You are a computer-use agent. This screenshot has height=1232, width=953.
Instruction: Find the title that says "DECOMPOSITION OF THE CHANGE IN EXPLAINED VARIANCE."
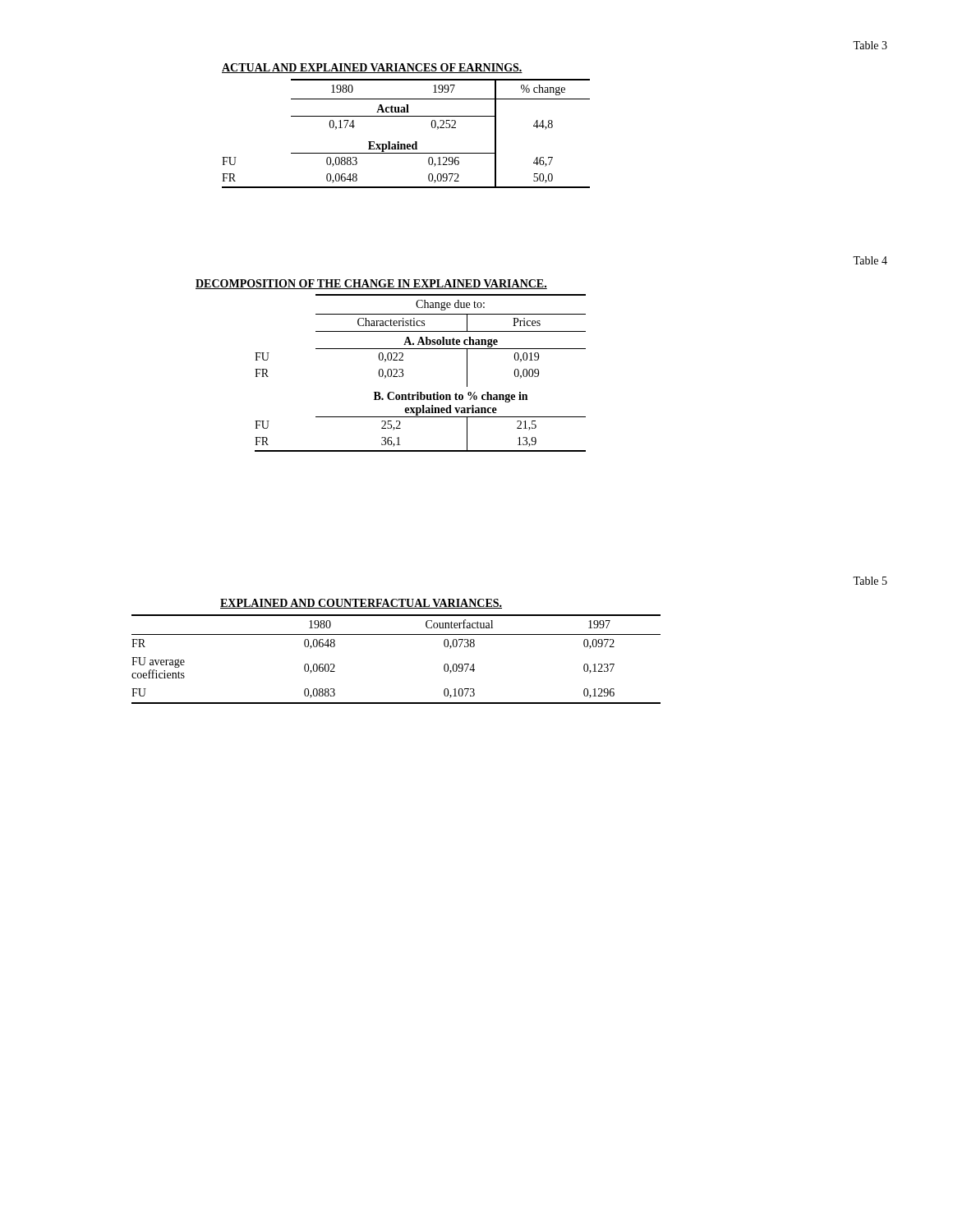click(x=371, y=284)
